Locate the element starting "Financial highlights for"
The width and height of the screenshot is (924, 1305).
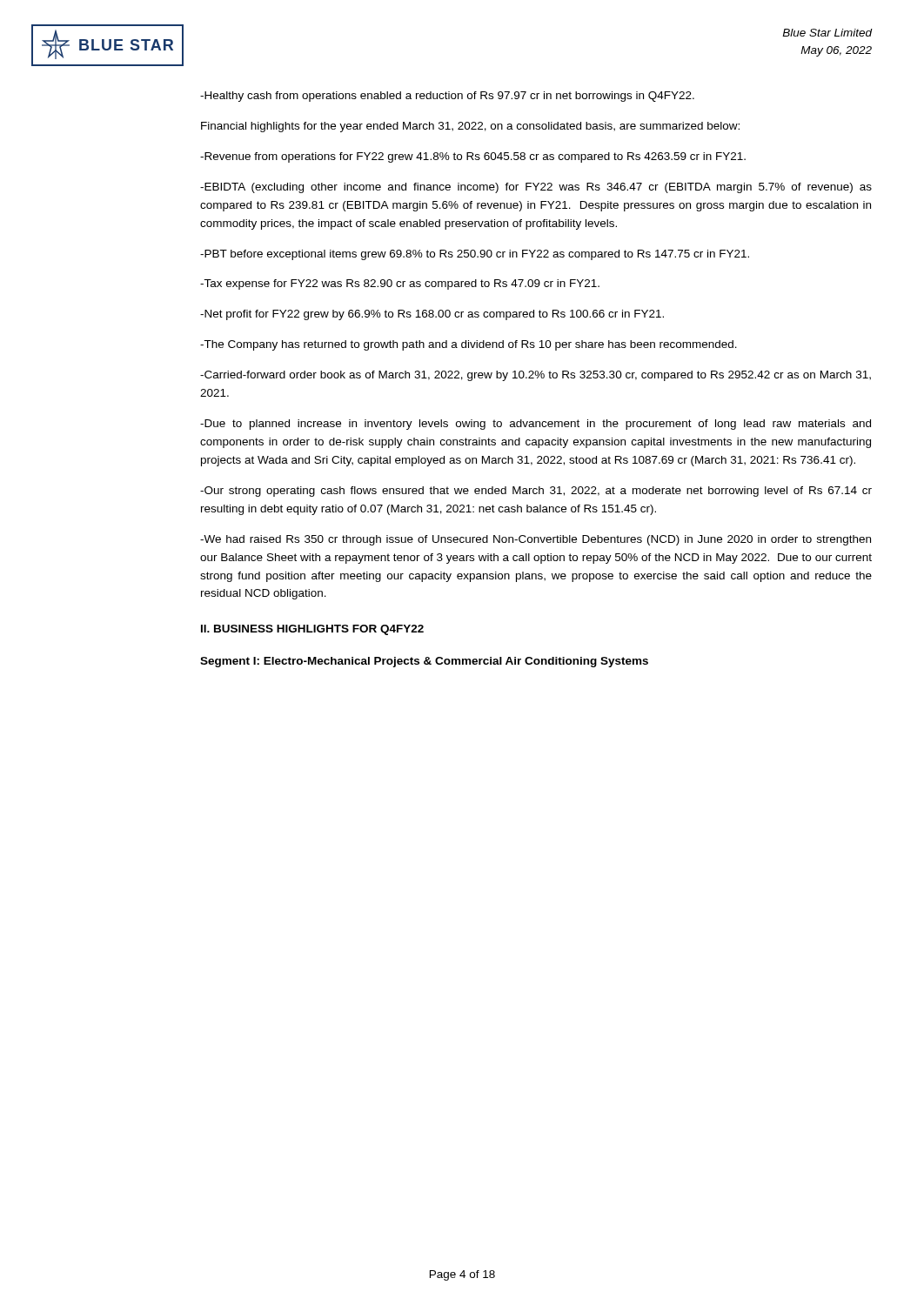click(x=470, y=126)
